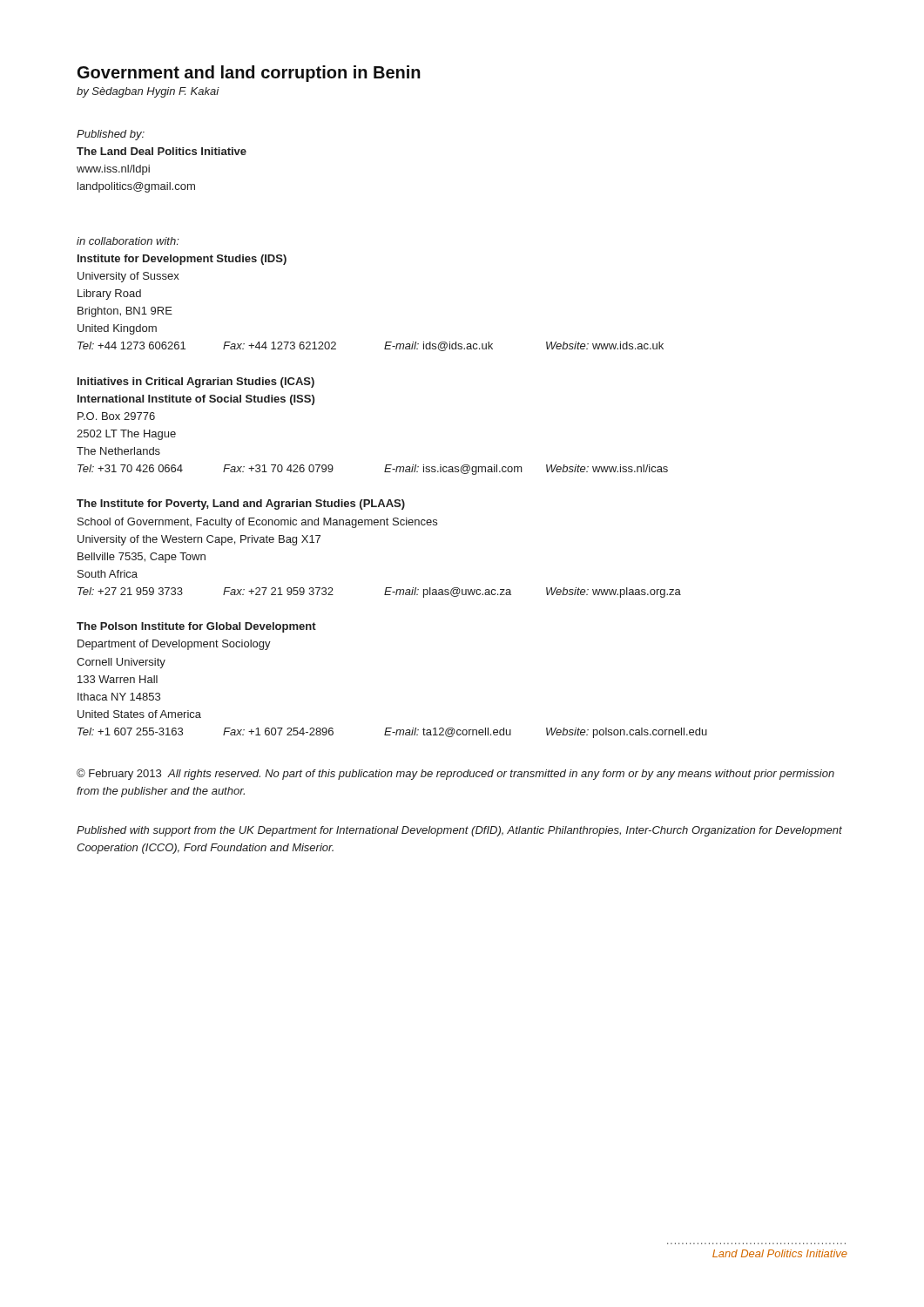
Task: Find the text block that says "The Institute for Poverty, Land and Agrarian Studies"
Action: (x=241, y=505)
